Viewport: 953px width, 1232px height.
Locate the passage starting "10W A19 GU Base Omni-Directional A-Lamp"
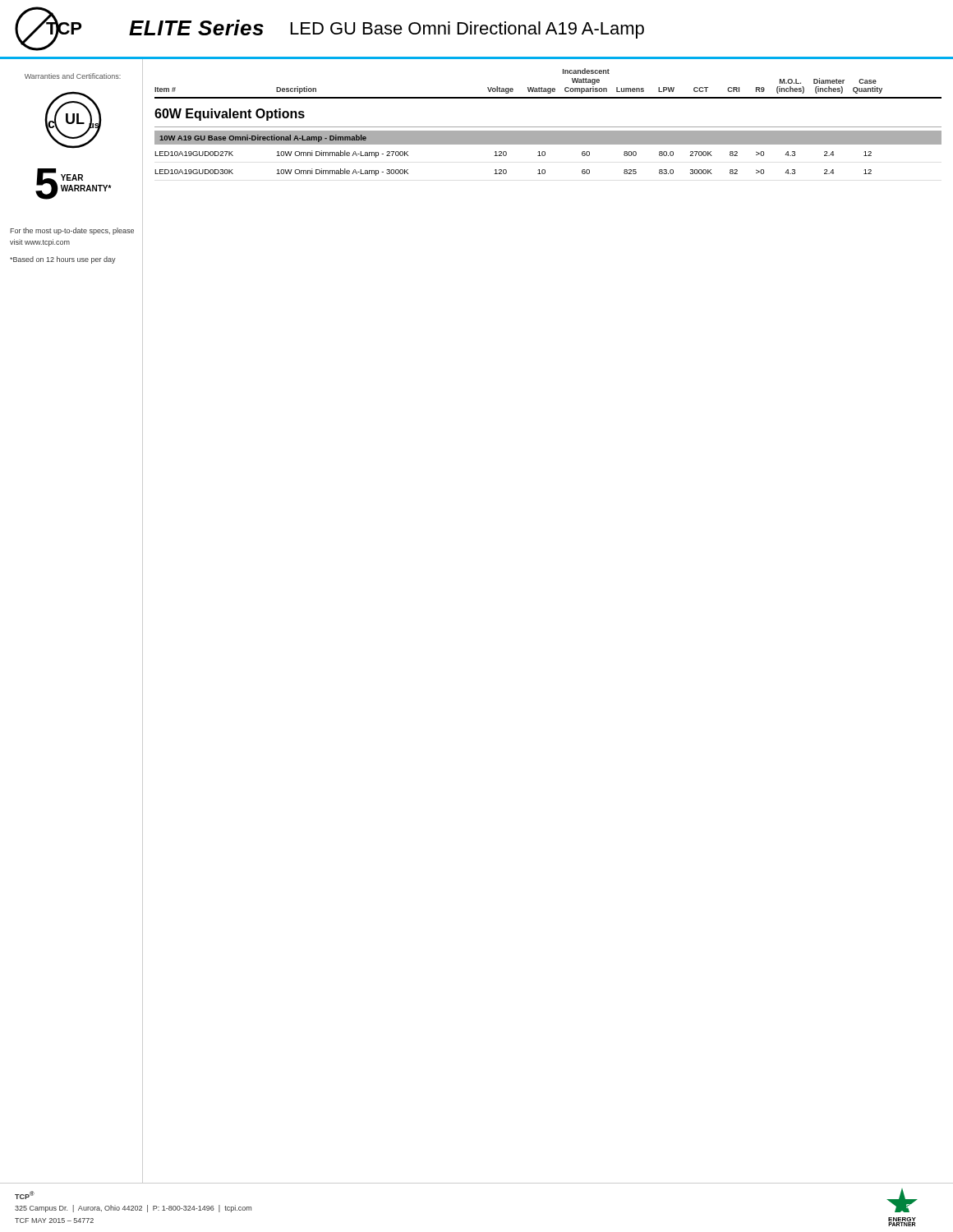pyautogui.click(x=263, y=138)
